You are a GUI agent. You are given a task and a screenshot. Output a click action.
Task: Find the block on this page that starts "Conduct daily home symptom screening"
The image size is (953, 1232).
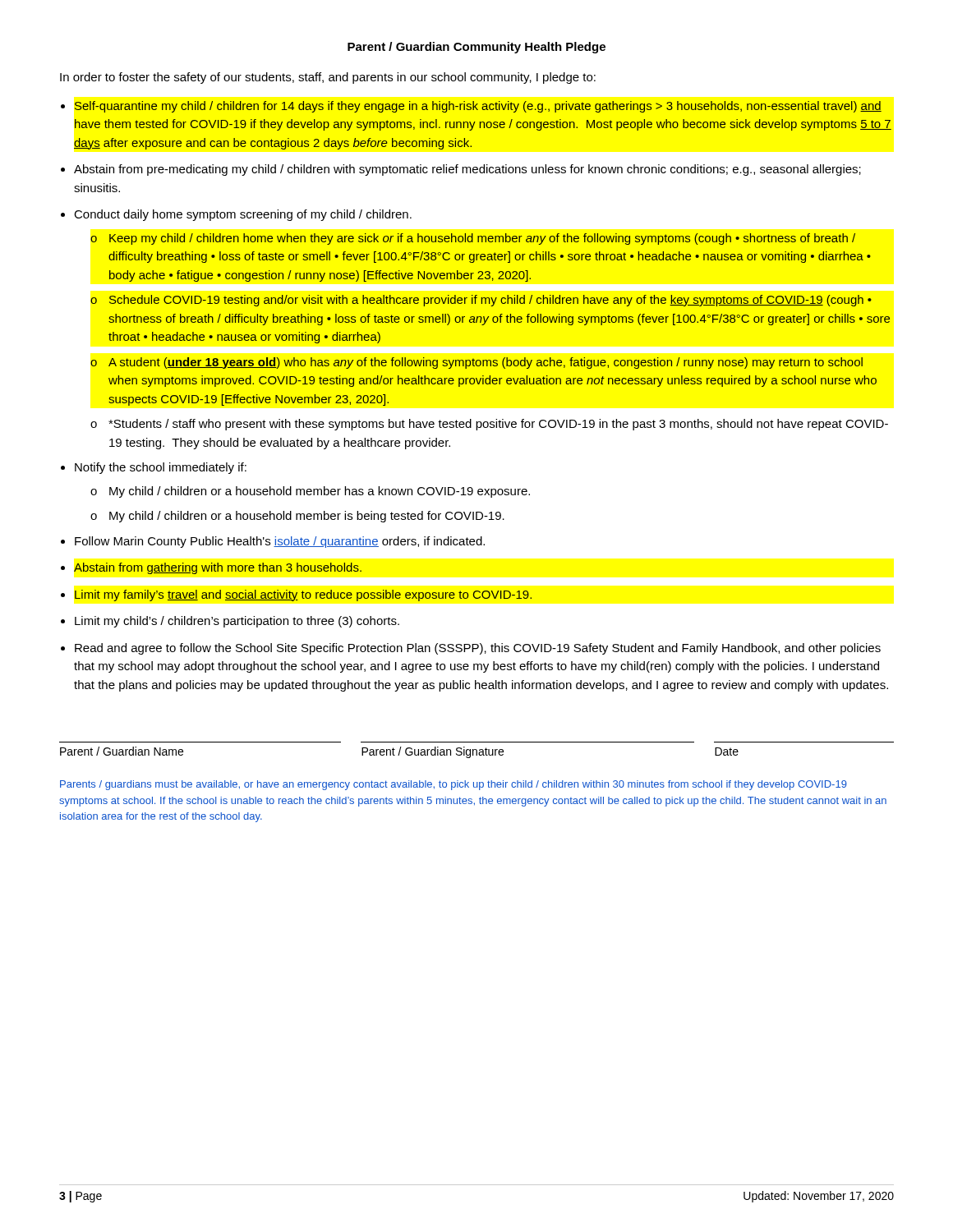tap(484, 329)
